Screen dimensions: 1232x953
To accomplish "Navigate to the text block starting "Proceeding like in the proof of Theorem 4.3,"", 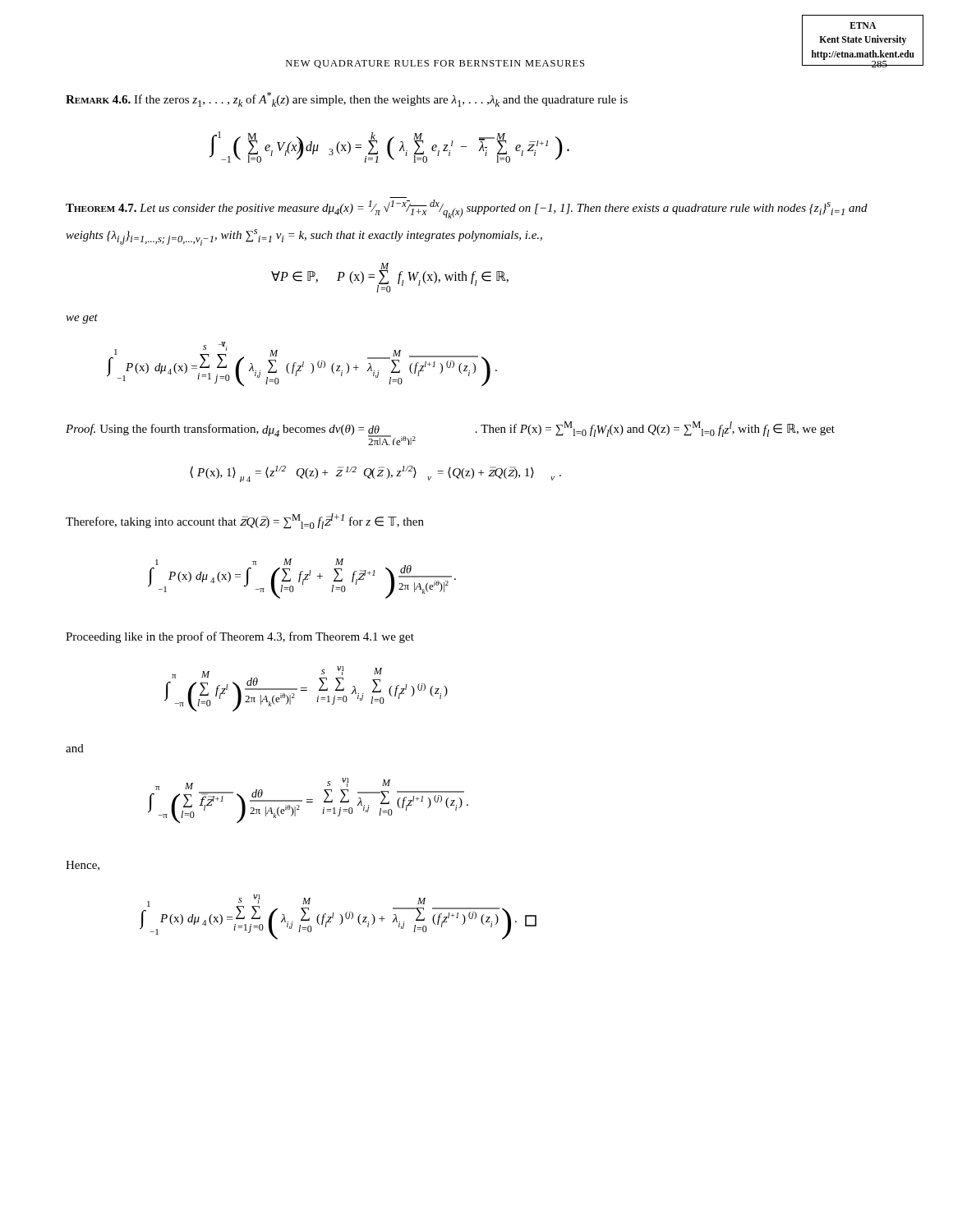I will (240, 637).
